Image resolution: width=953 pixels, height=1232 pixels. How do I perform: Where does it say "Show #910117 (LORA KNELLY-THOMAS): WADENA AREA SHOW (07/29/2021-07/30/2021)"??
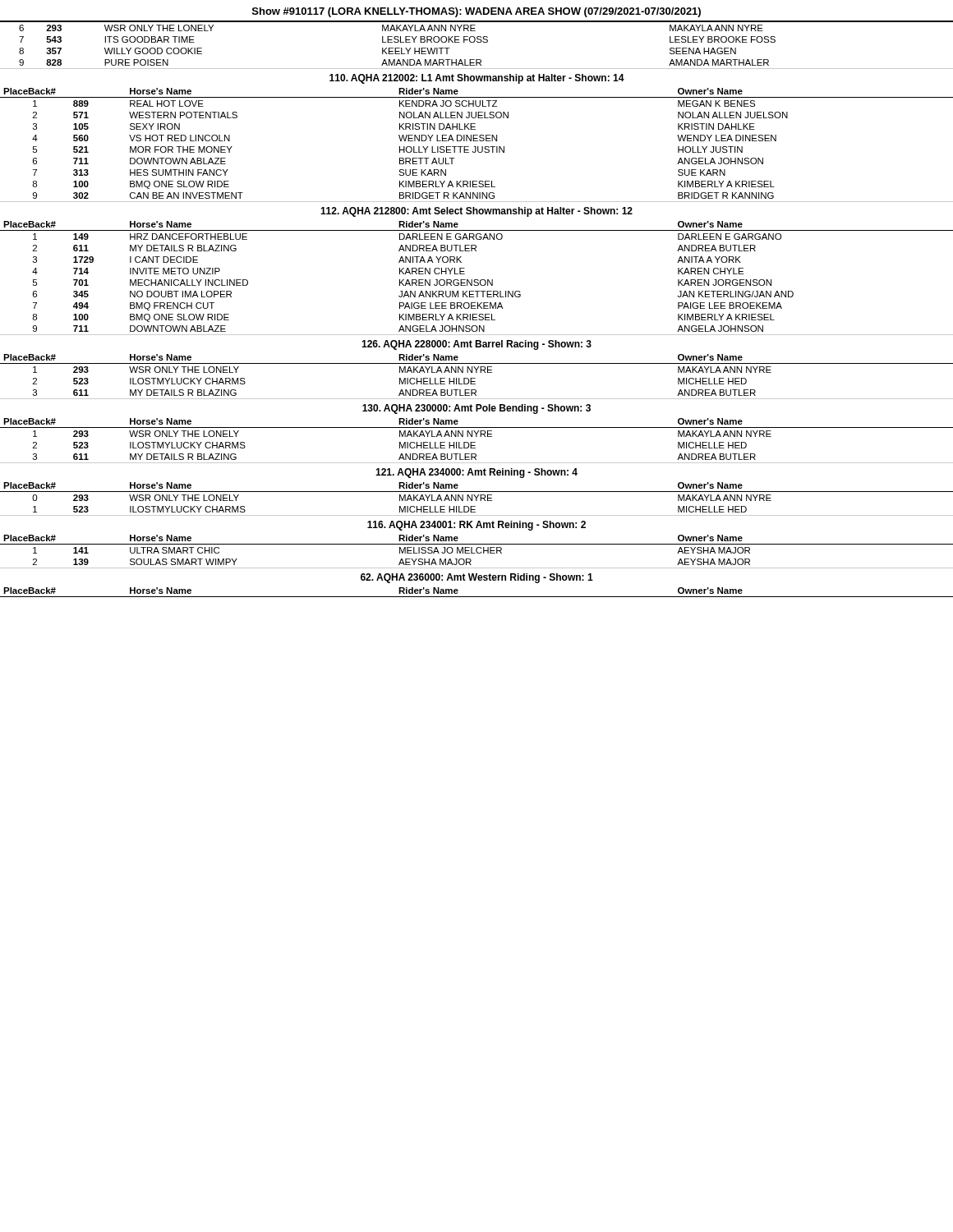pos(476,11)
